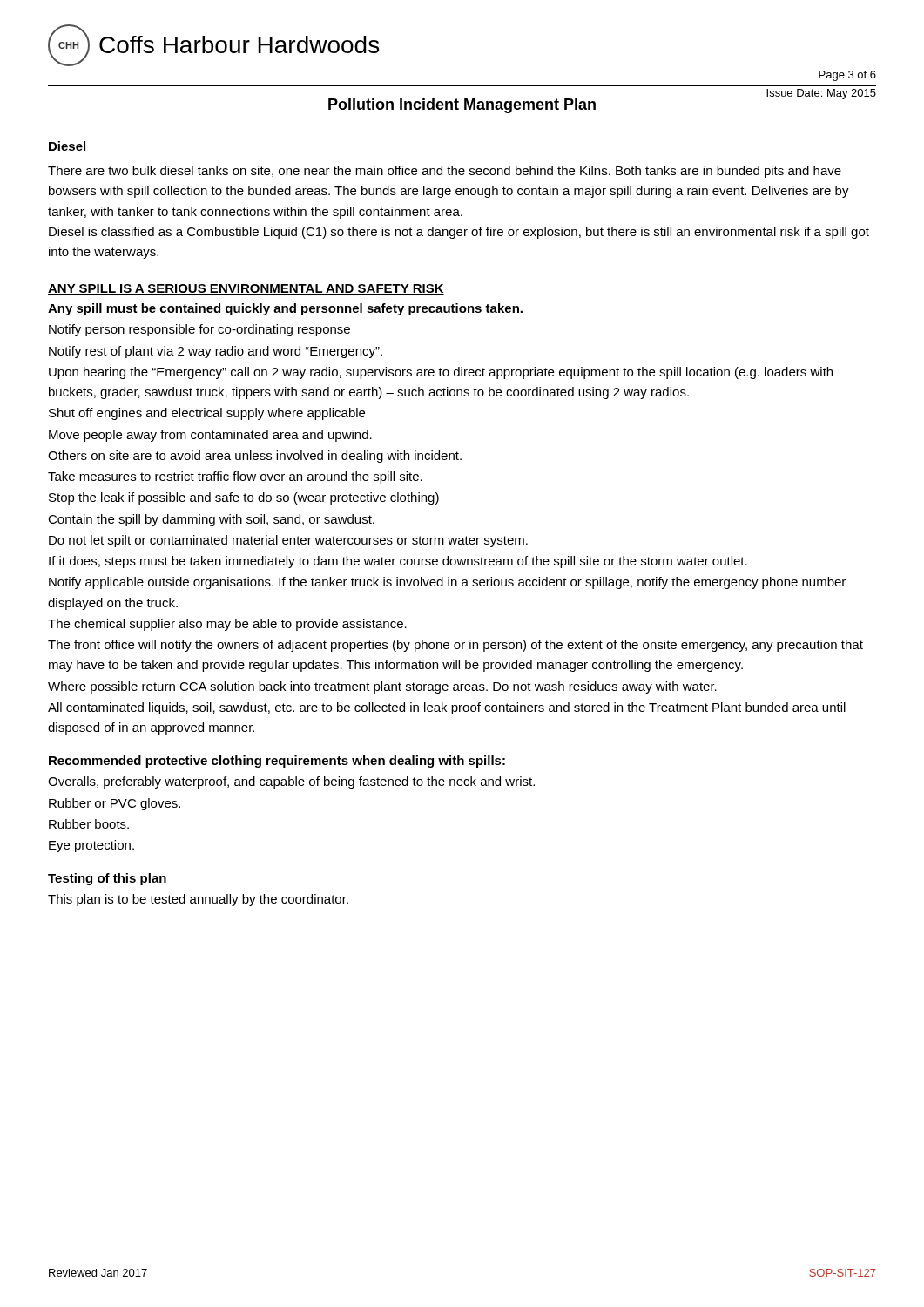Select the region starting "Rubber boots."
Screen dimensions: 1307x924
pos(89,824)
